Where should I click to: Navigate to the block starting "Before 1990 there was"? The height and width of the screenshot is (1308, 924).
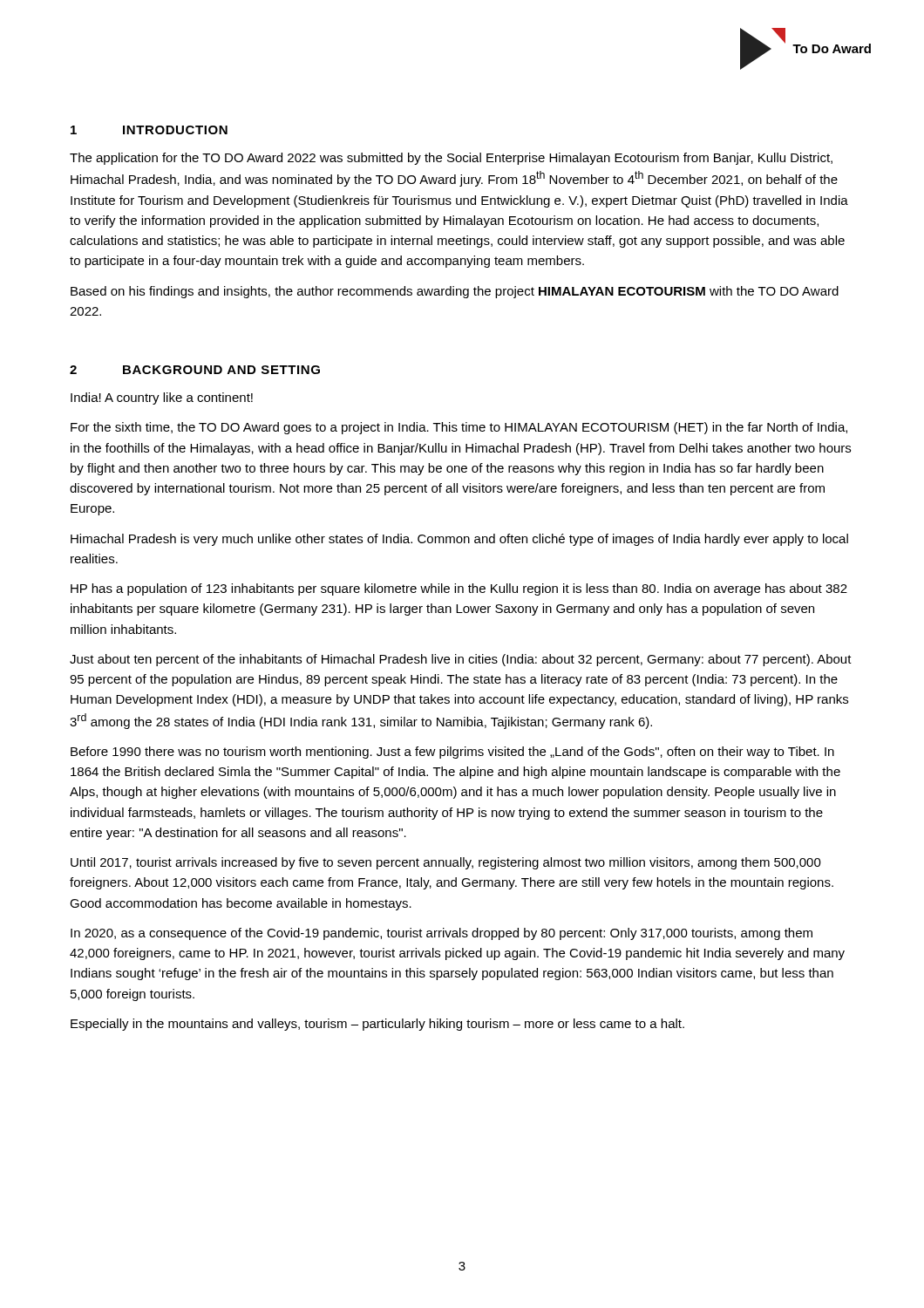tap(455, 792)
